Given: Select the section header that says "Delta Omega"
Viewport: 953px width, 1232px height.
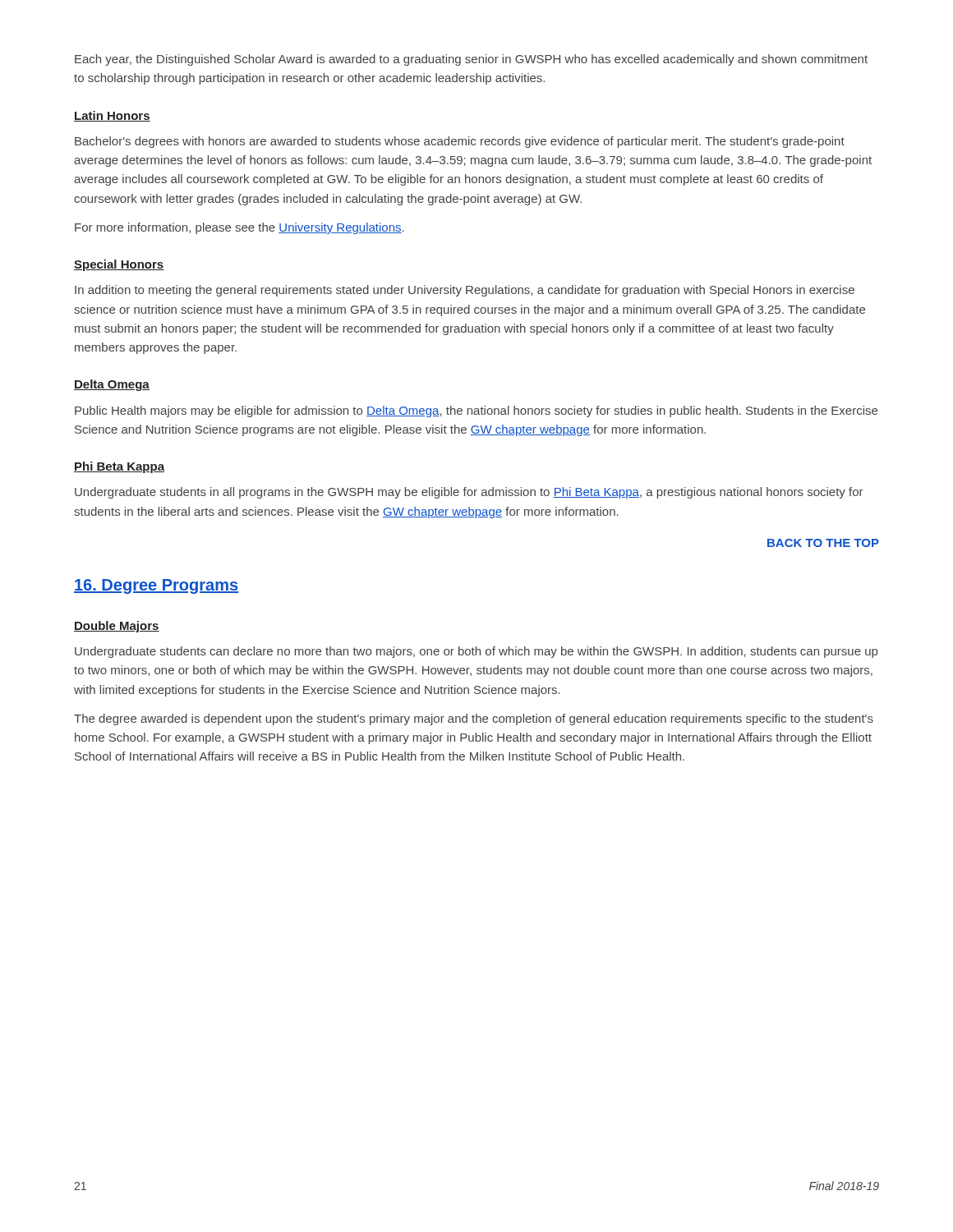Looking at the screenshot, I should [x=112, y=385].
